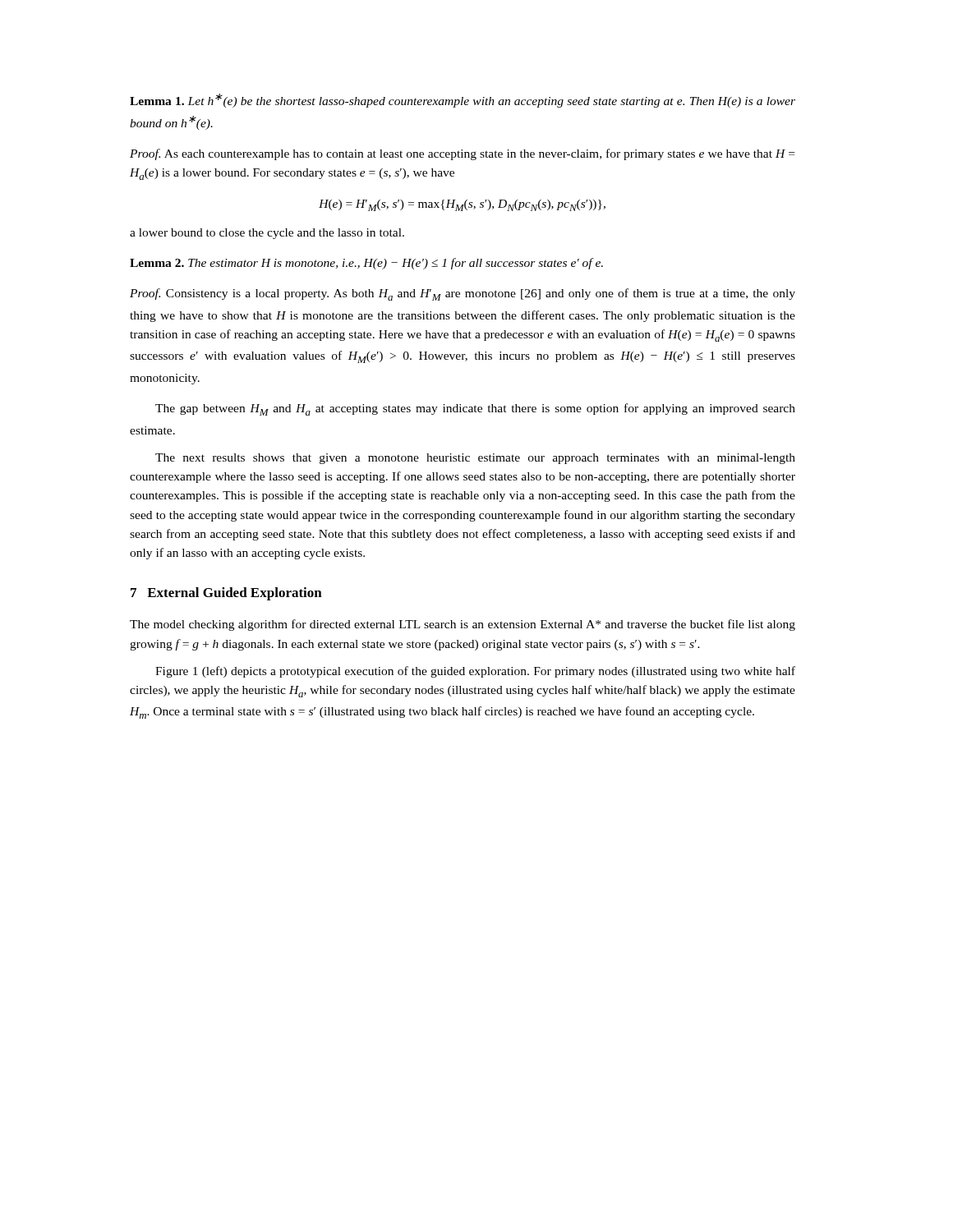Where is the passage that starts "Lemma 2. The estimator H is"?
953x1232 pixels.
pos(367,262)
